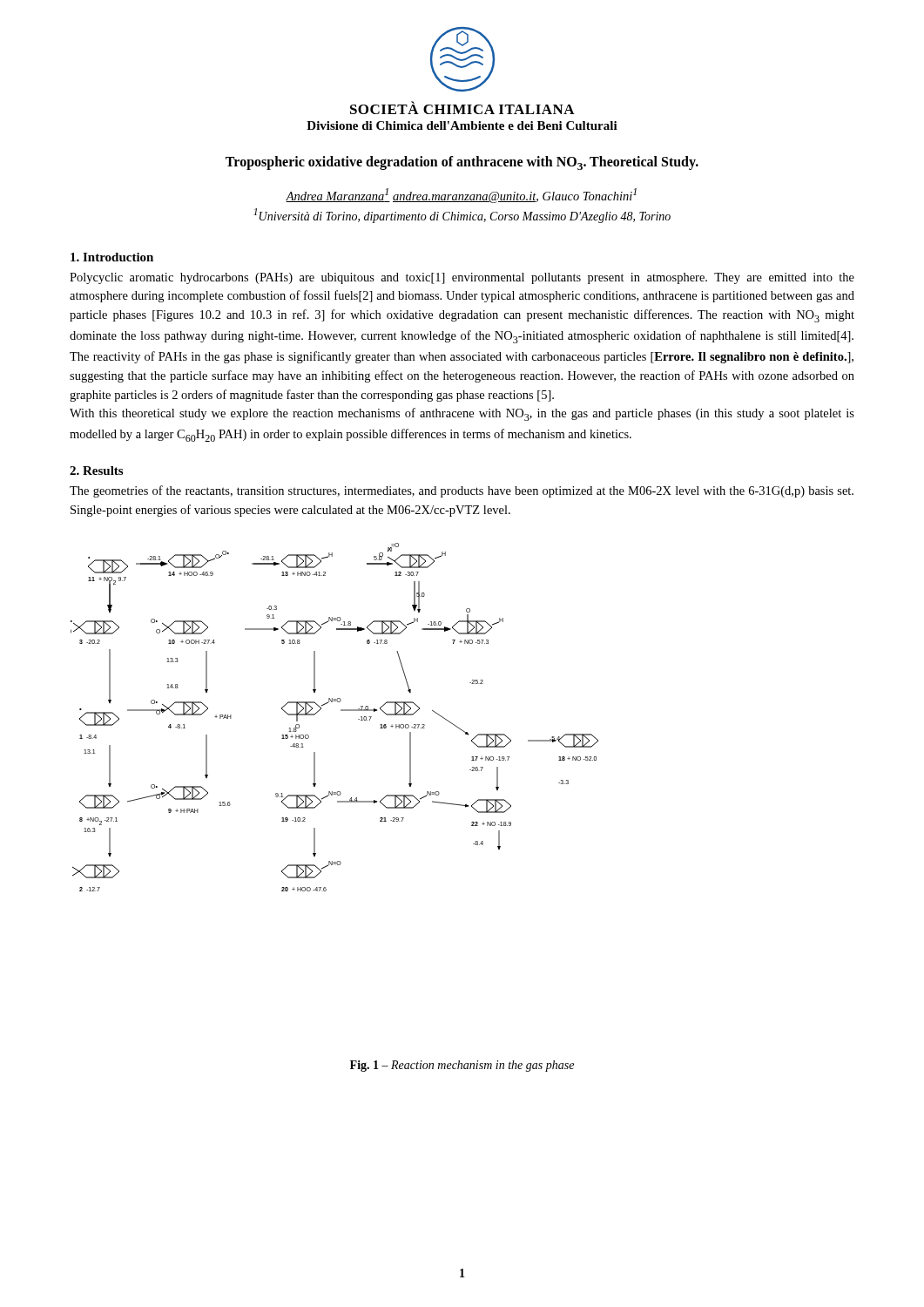Point to the region starting "1Università di Torino, dipartimento"
This screenshot has height=1307, width=924.
(462, 215)
